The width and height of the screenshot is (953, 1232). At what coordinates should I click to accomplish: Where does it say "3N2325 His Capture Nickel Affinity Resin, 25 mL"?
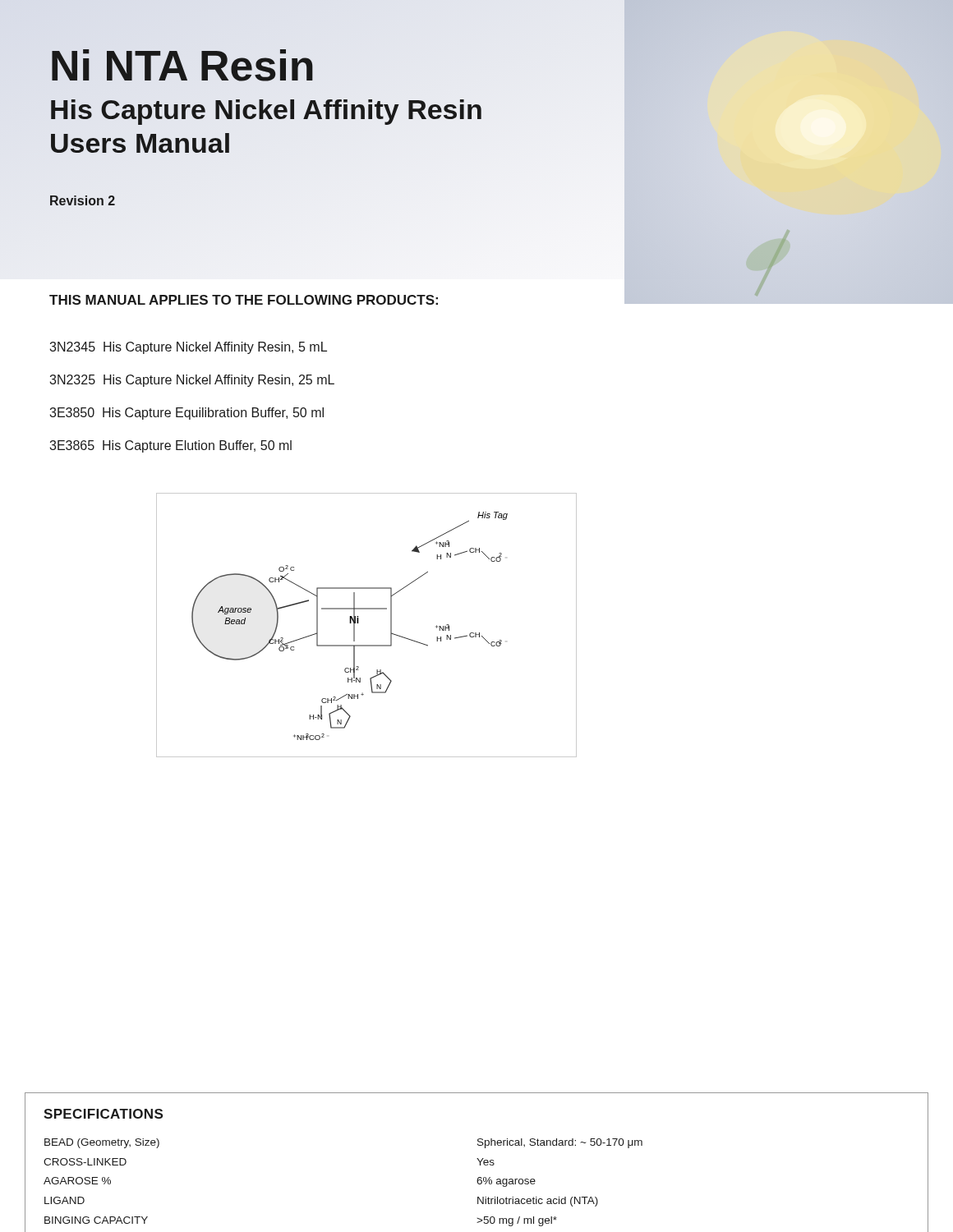(x=192, y=380)
